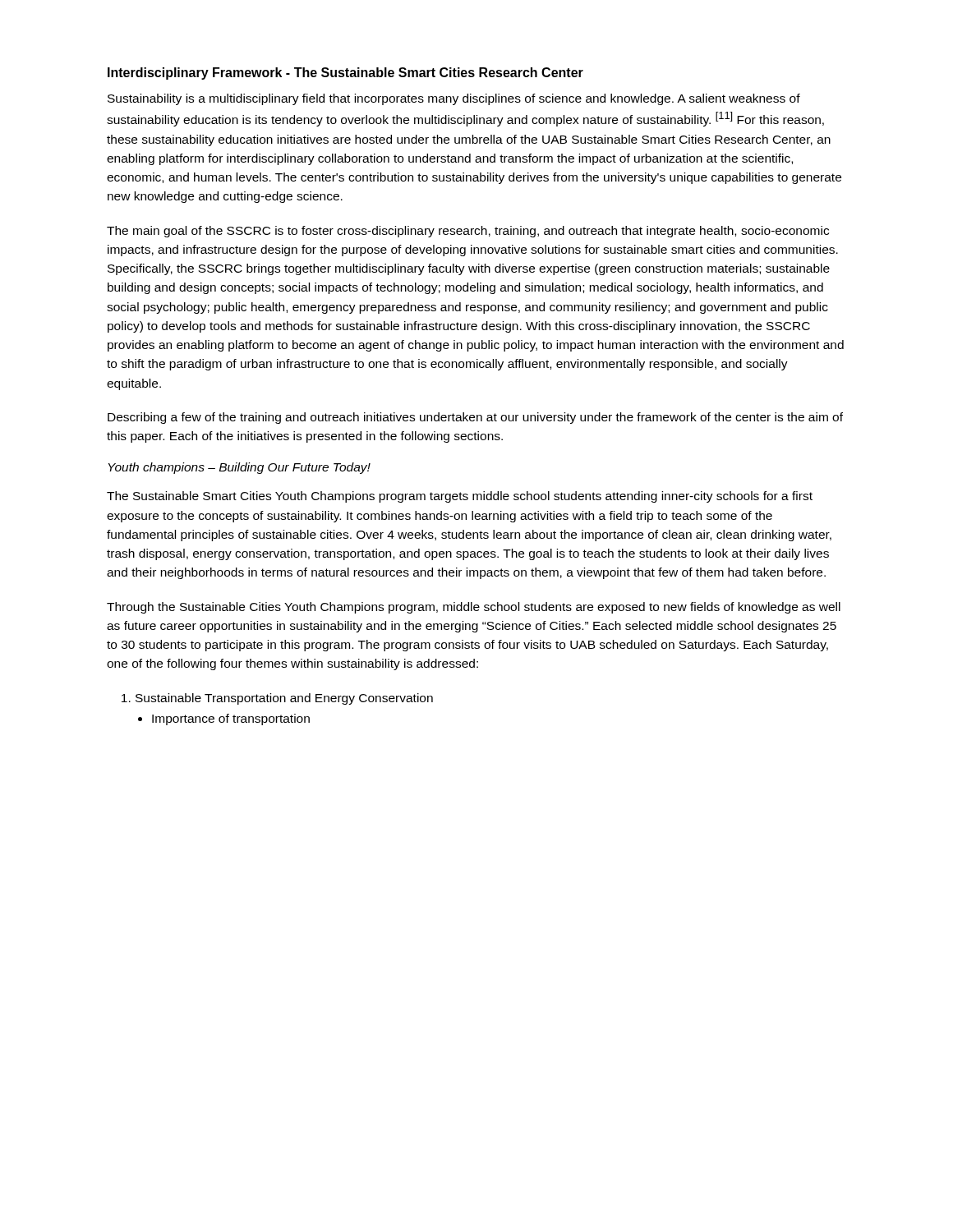Select the text block containing "Through the Sustainable Cities Youth Champions program,"
This screenshot has height=1232, width=953.
[474, 635]
